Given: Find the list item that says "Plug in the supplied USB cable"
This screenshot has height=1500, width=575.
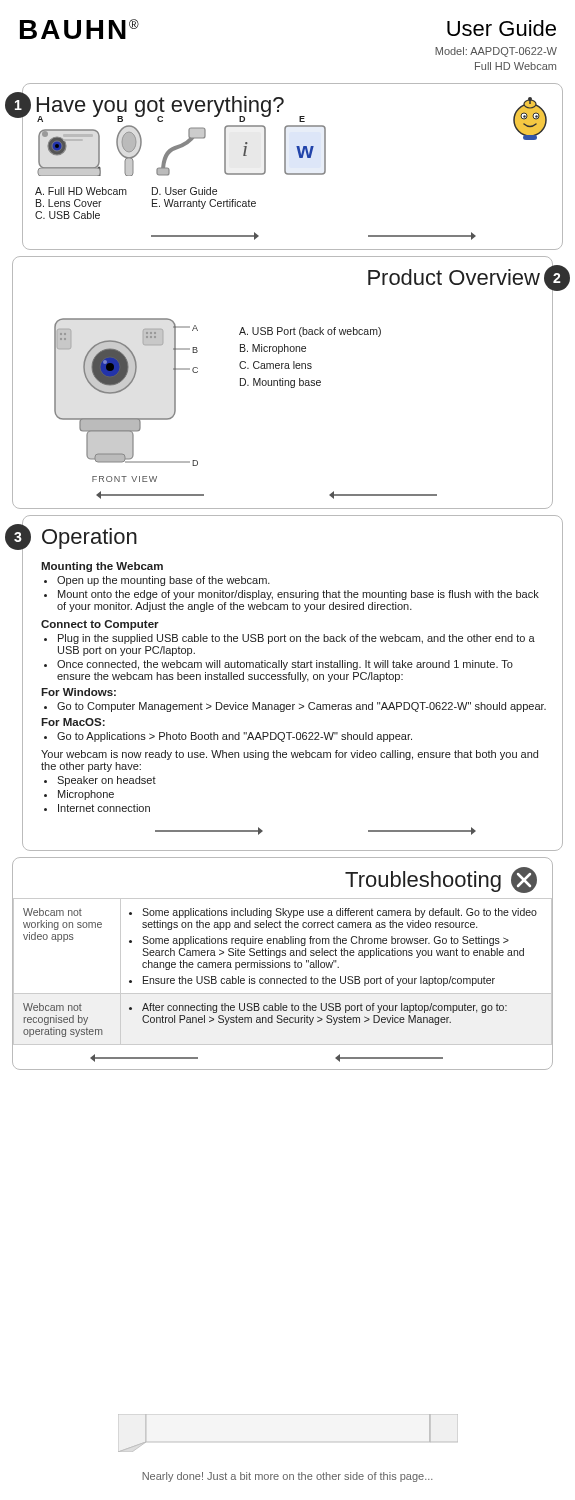Looking at the screenshot, I should coord(296,644).
